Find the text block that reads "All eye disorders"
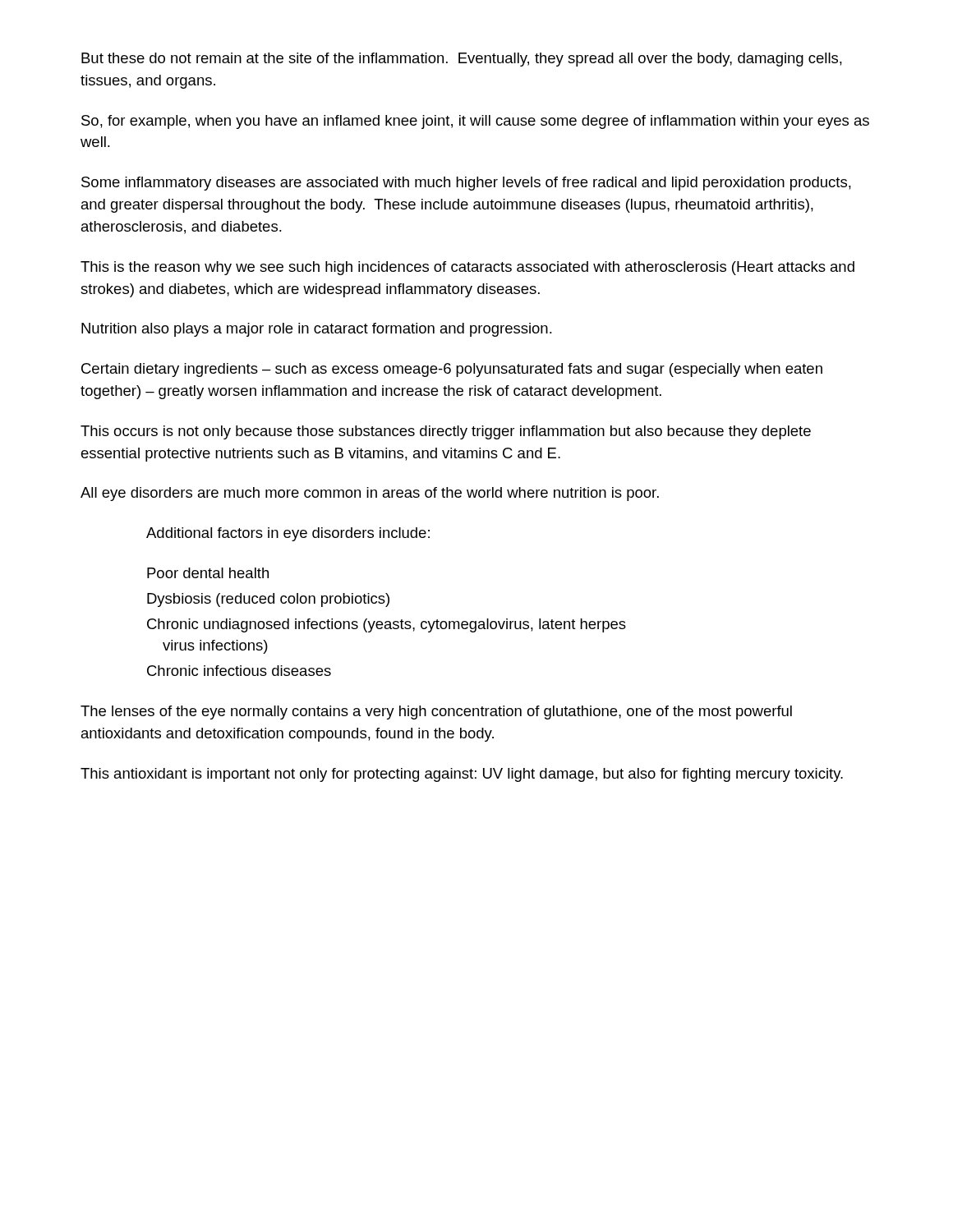This screenshot has width=953, height=1232. [370, 493]
